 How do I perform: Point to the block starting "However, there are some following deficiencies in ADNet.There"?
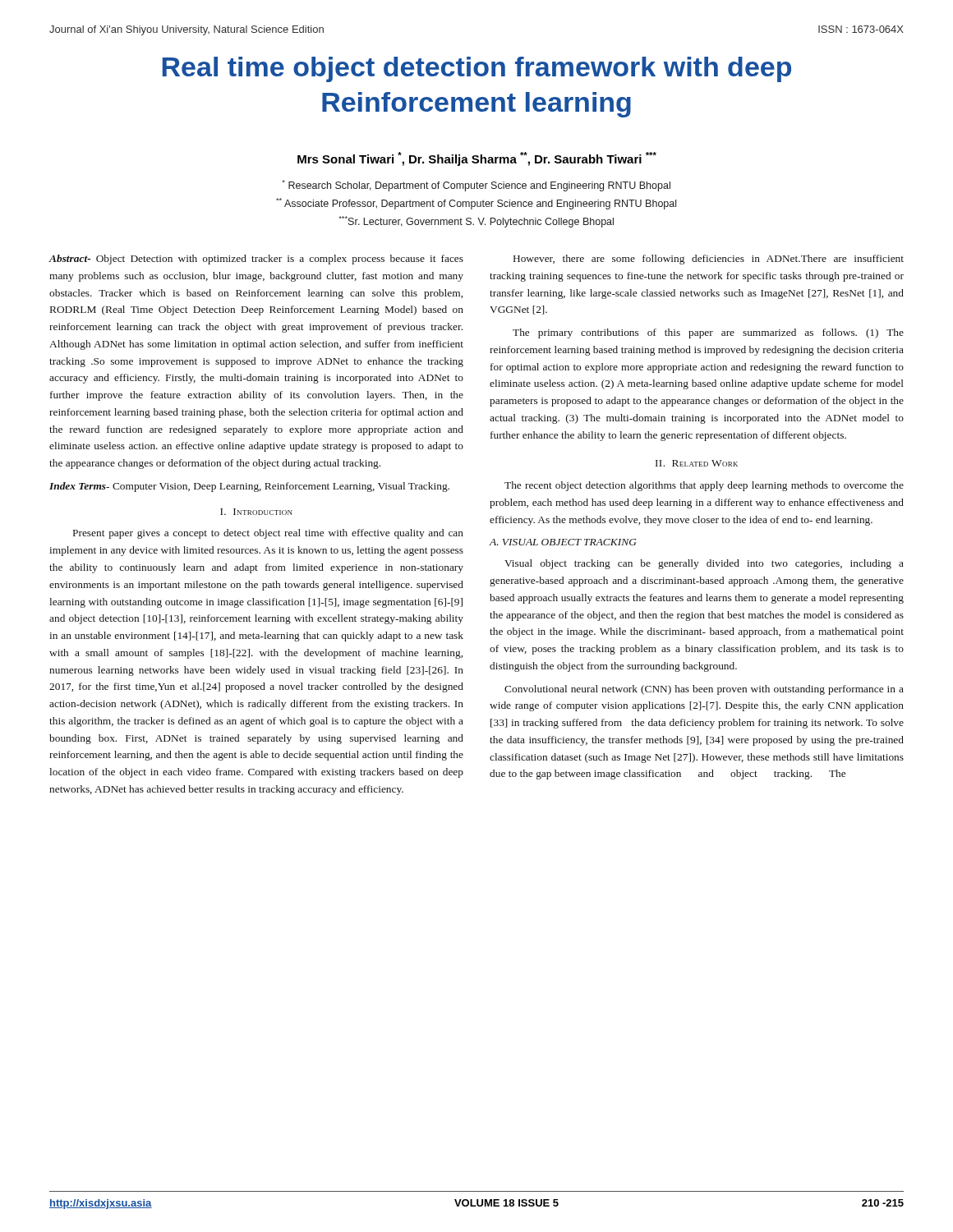pos(697,285)
